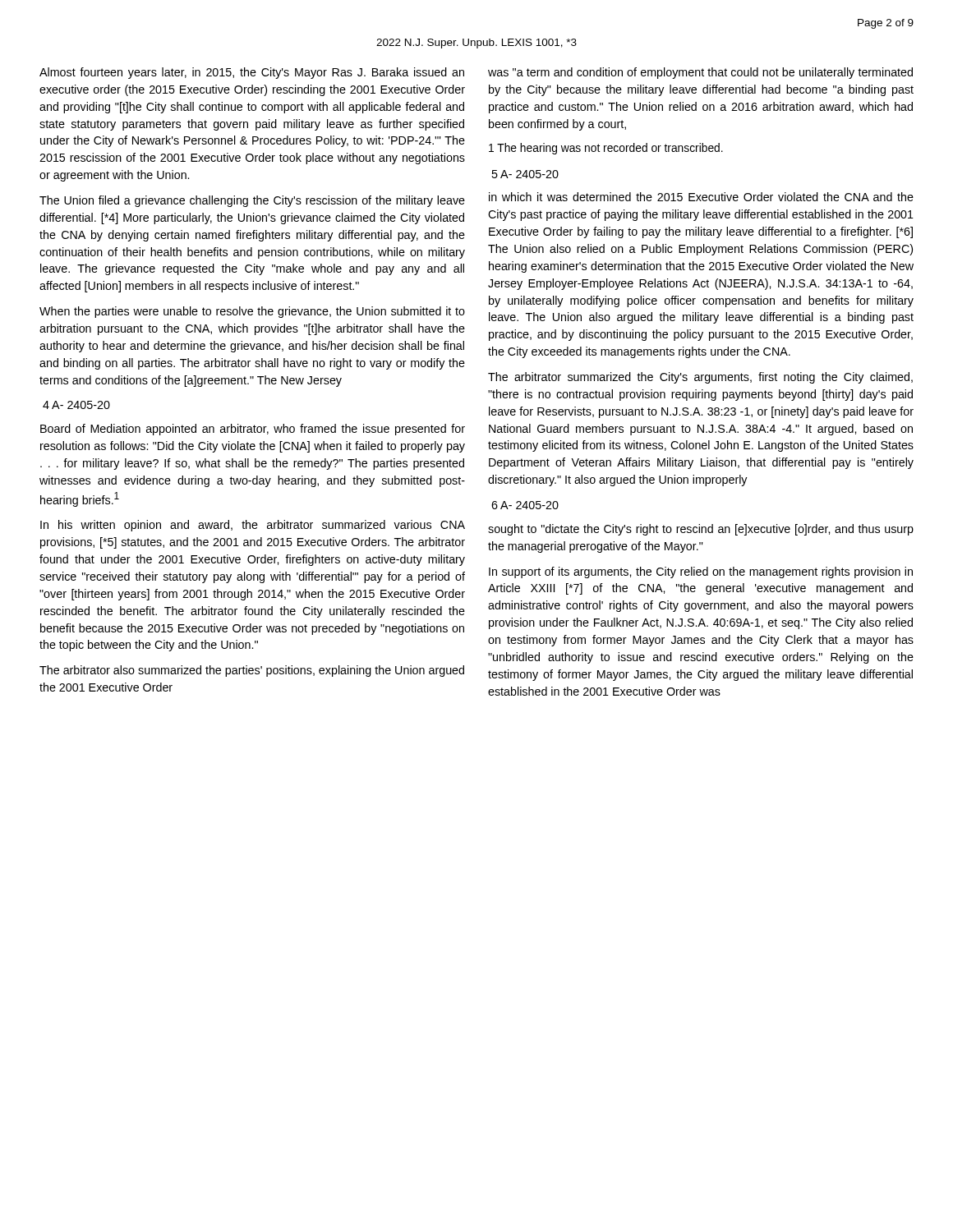This screenshot has width=953, height=1232.
Task: Navigate to the text block starting "The arbitrator also summarized the parties'"
Action: (x=252, y=679)
